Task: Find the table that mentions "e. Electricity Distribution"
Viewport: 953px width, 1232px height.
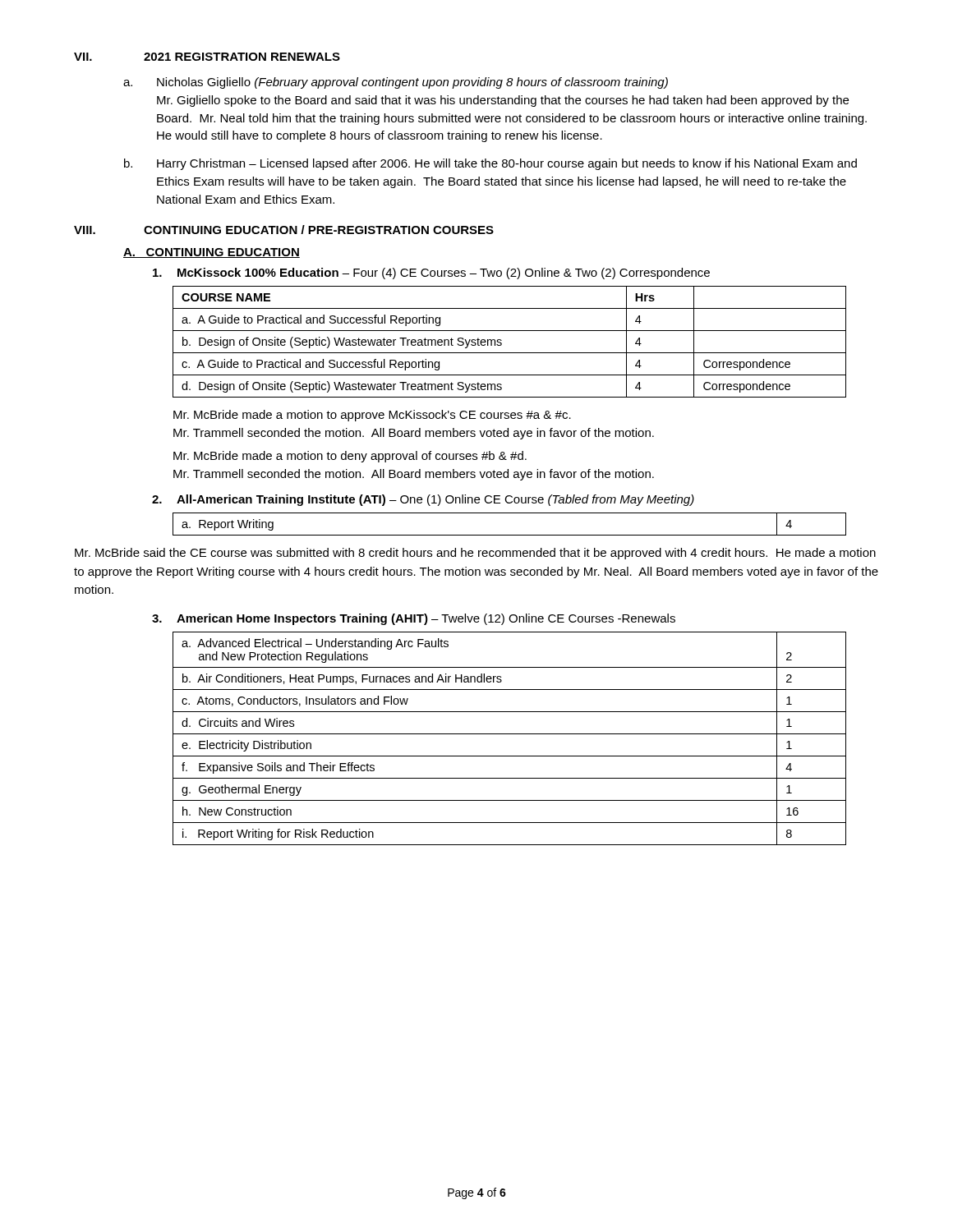Action: (x=476, y=738)
